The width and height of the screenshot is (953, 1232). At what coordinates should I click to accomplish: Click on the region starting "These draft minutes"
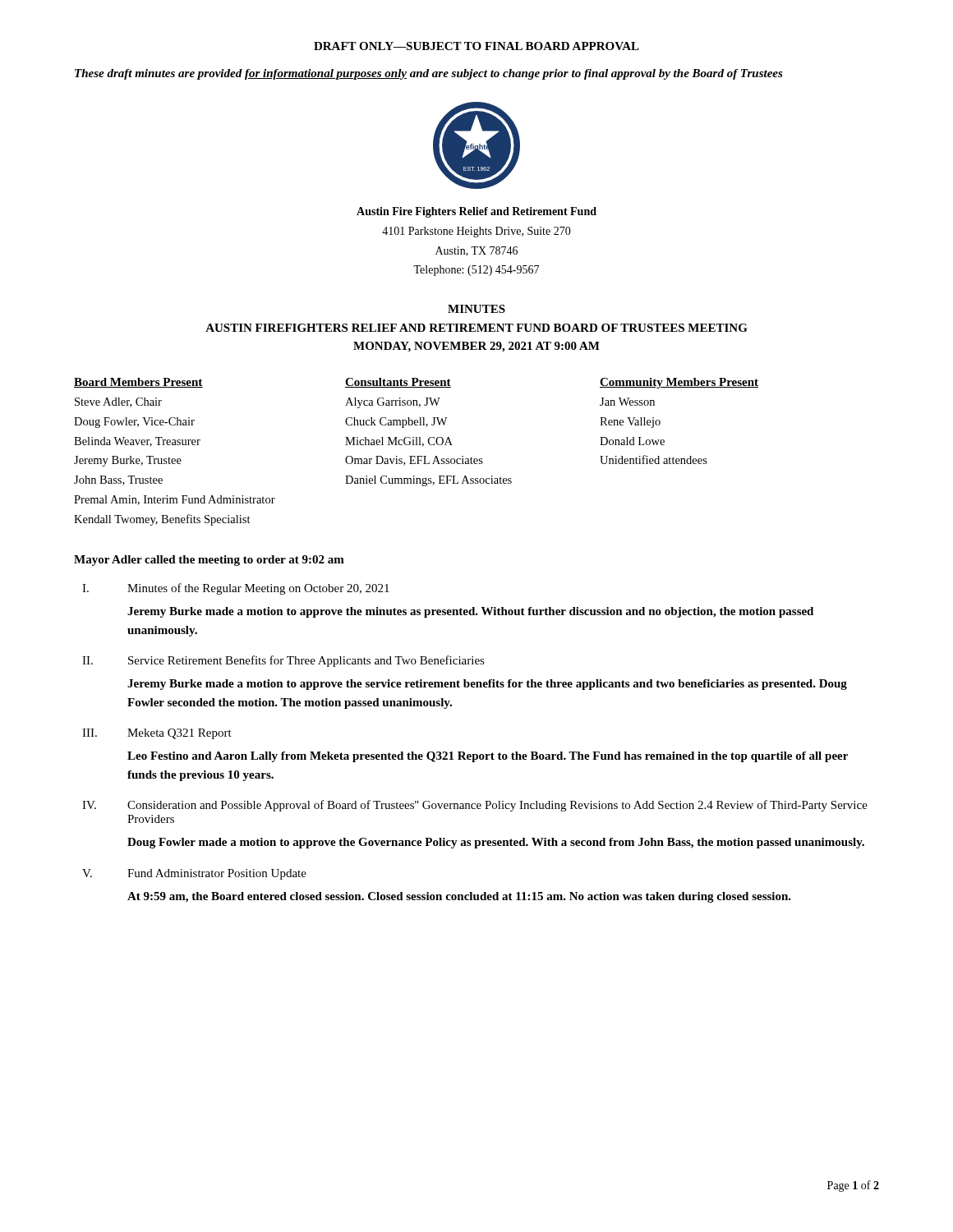point(428,73)
